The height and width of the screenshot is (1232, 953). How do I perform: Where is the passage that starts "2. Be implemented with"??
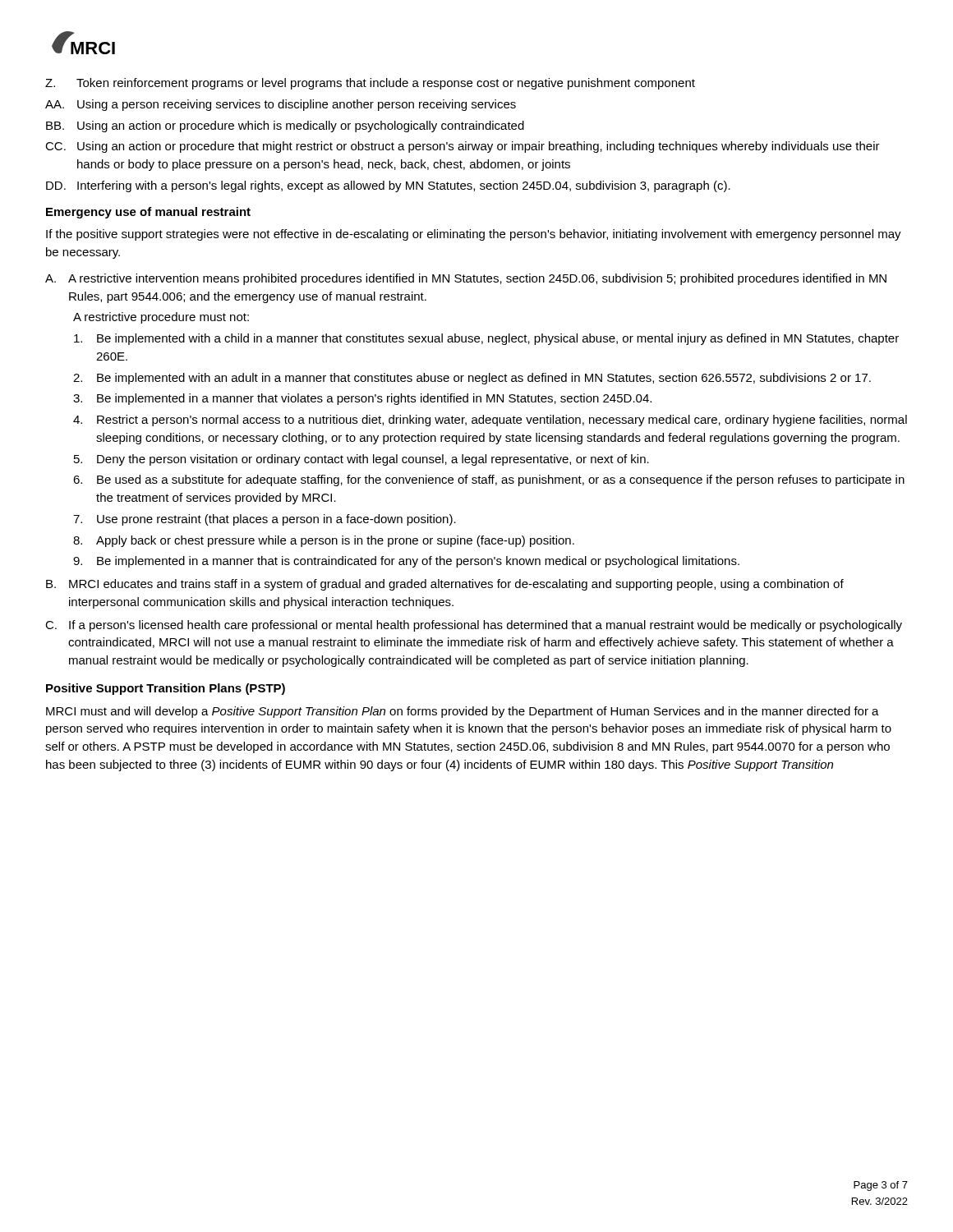pyautogui.click(x=490, y=377)
